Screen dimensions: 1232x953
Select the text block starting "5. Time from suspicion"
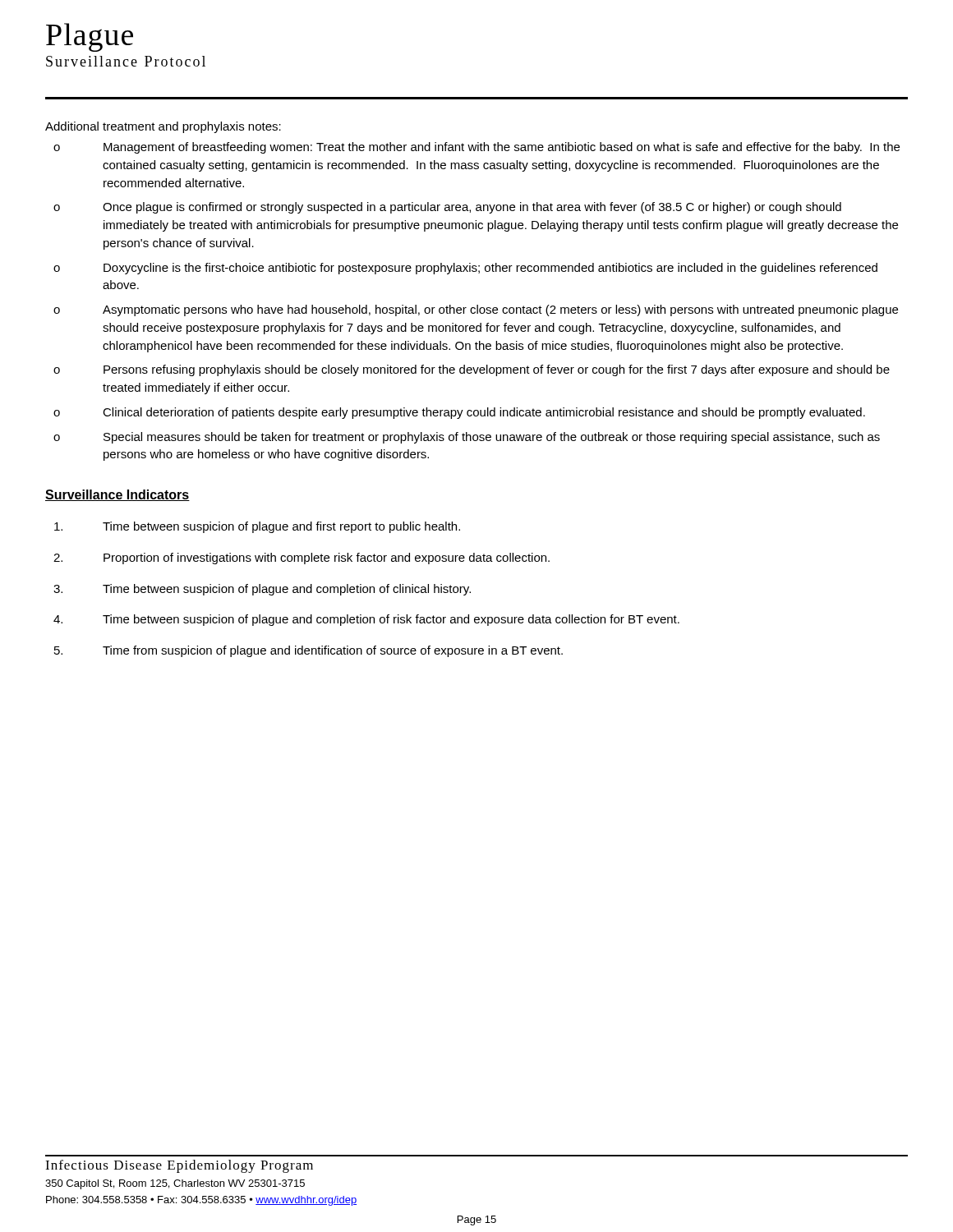click(476, 650)
